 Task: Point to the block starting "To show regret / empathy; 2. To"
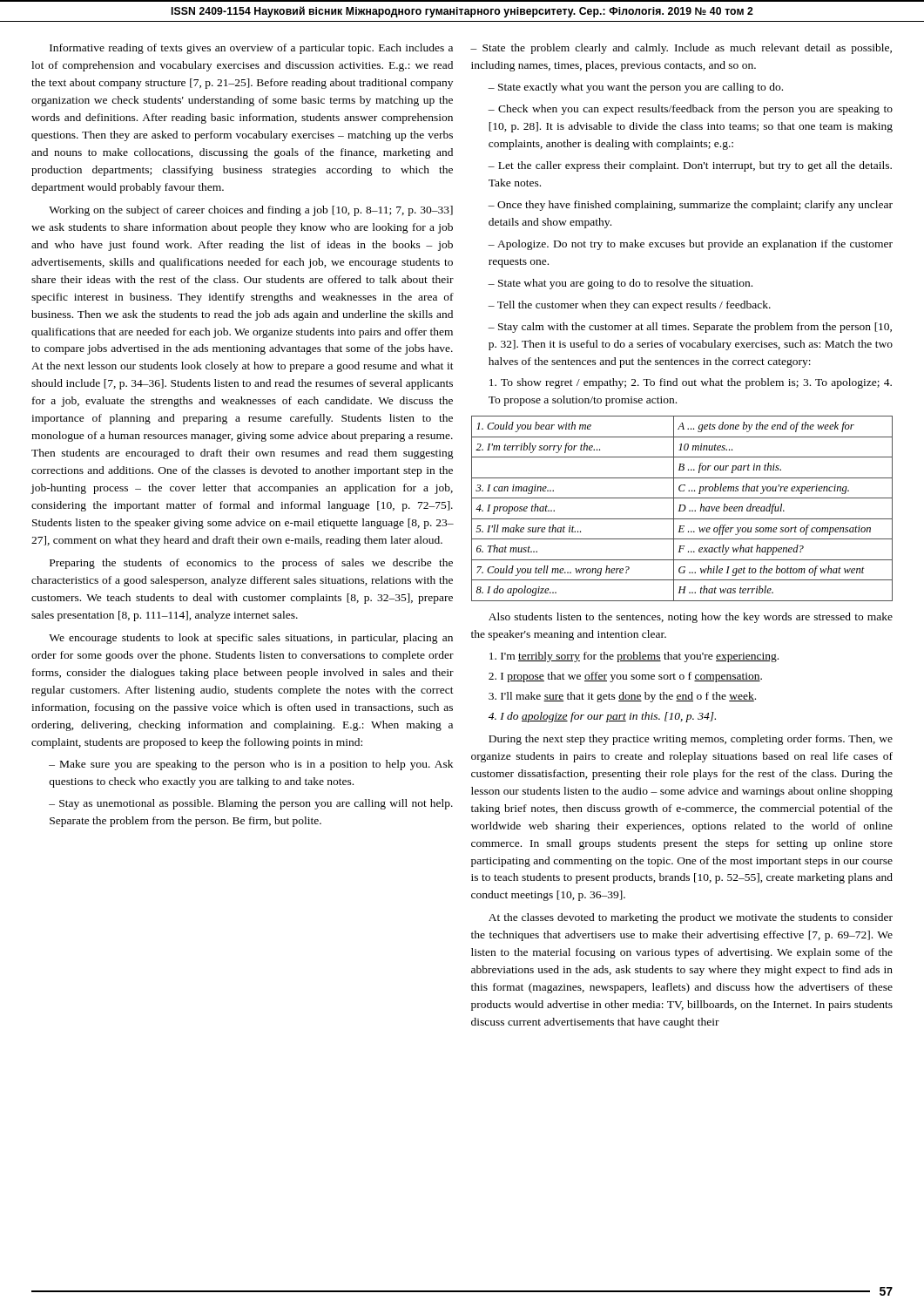(x=691, y=391)
